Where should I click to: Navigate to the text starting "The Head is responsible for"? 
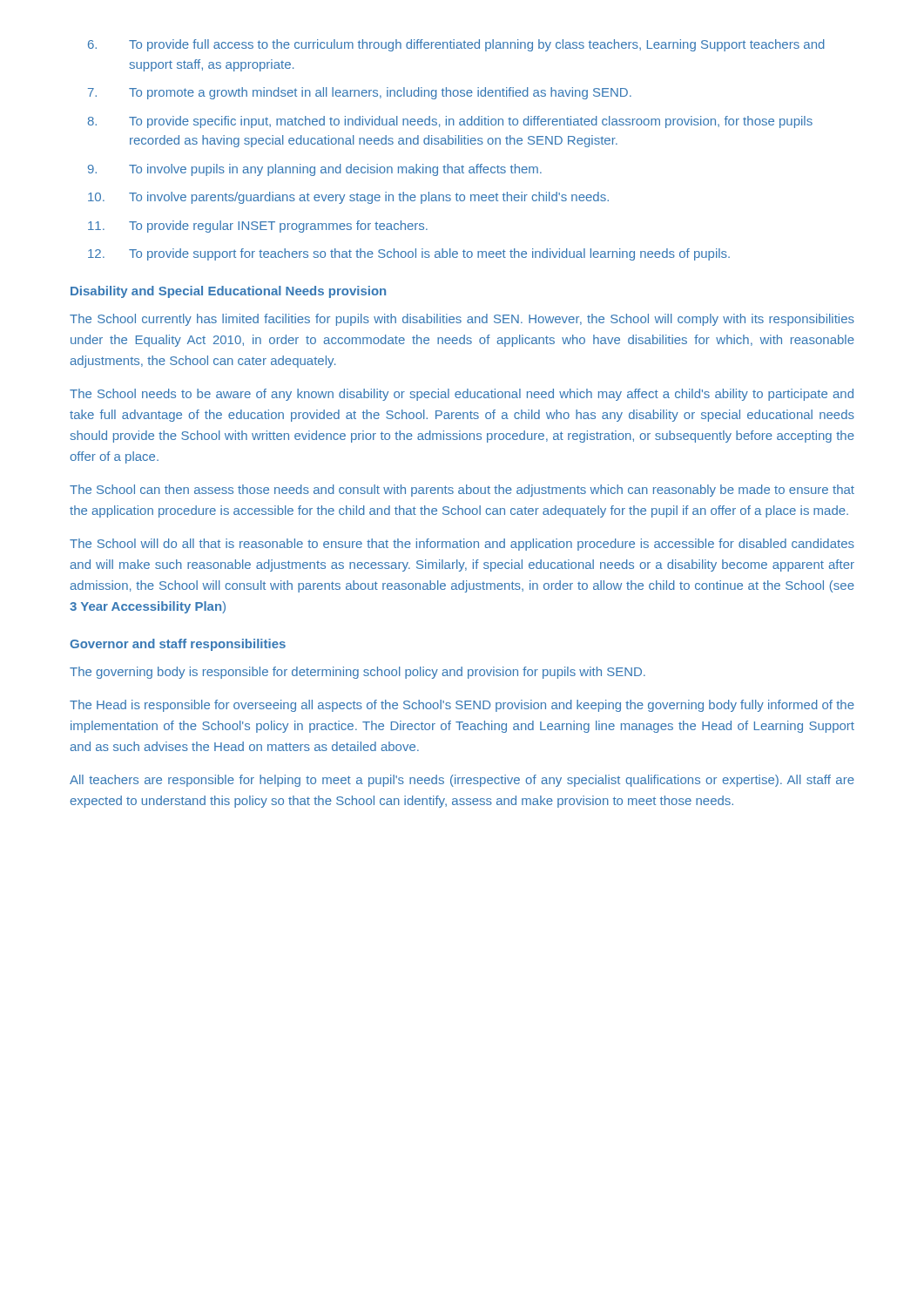(462, 725)
